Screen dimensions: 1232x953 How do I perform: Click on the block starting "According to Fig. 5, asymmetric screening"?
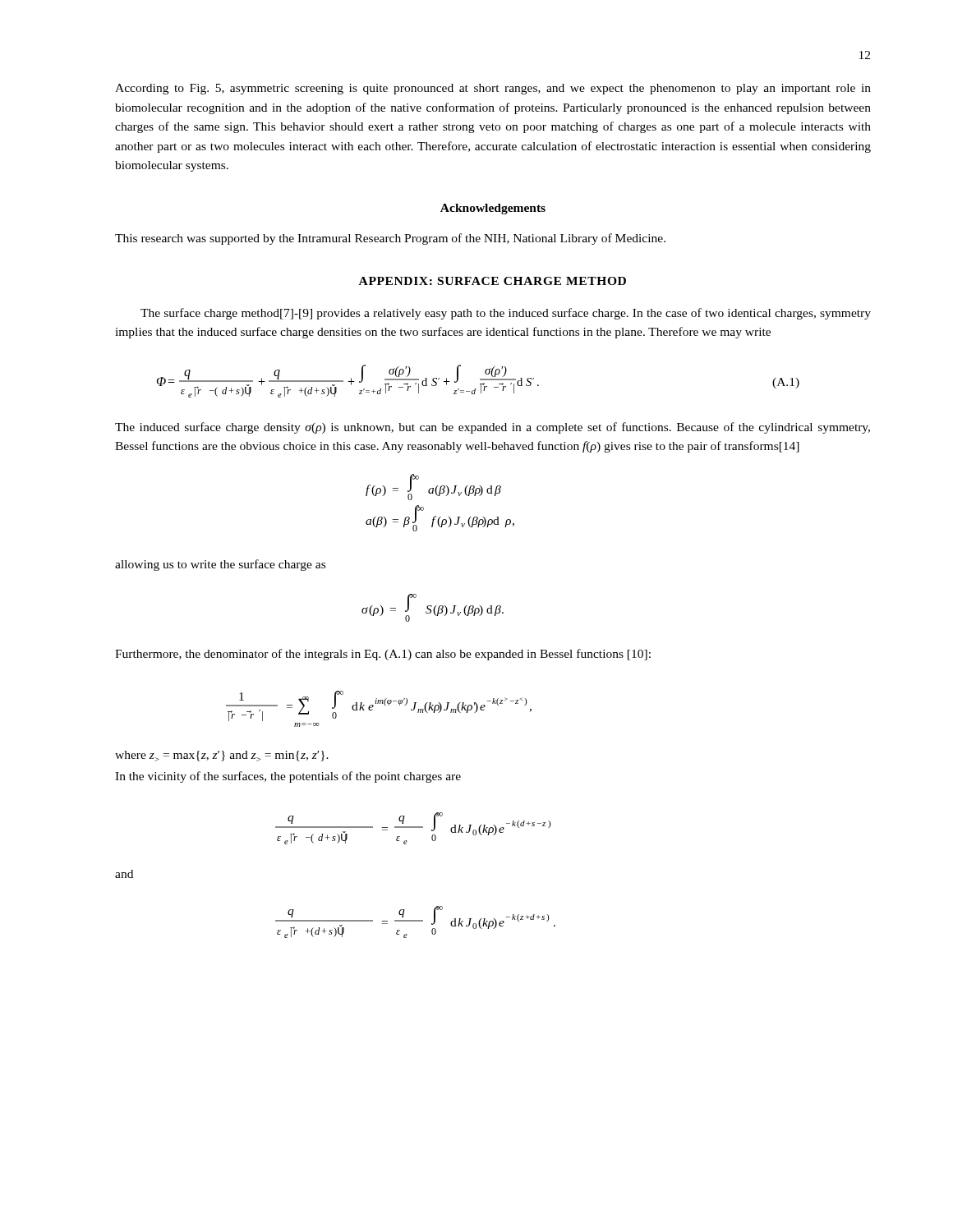(x=493, y=126)
